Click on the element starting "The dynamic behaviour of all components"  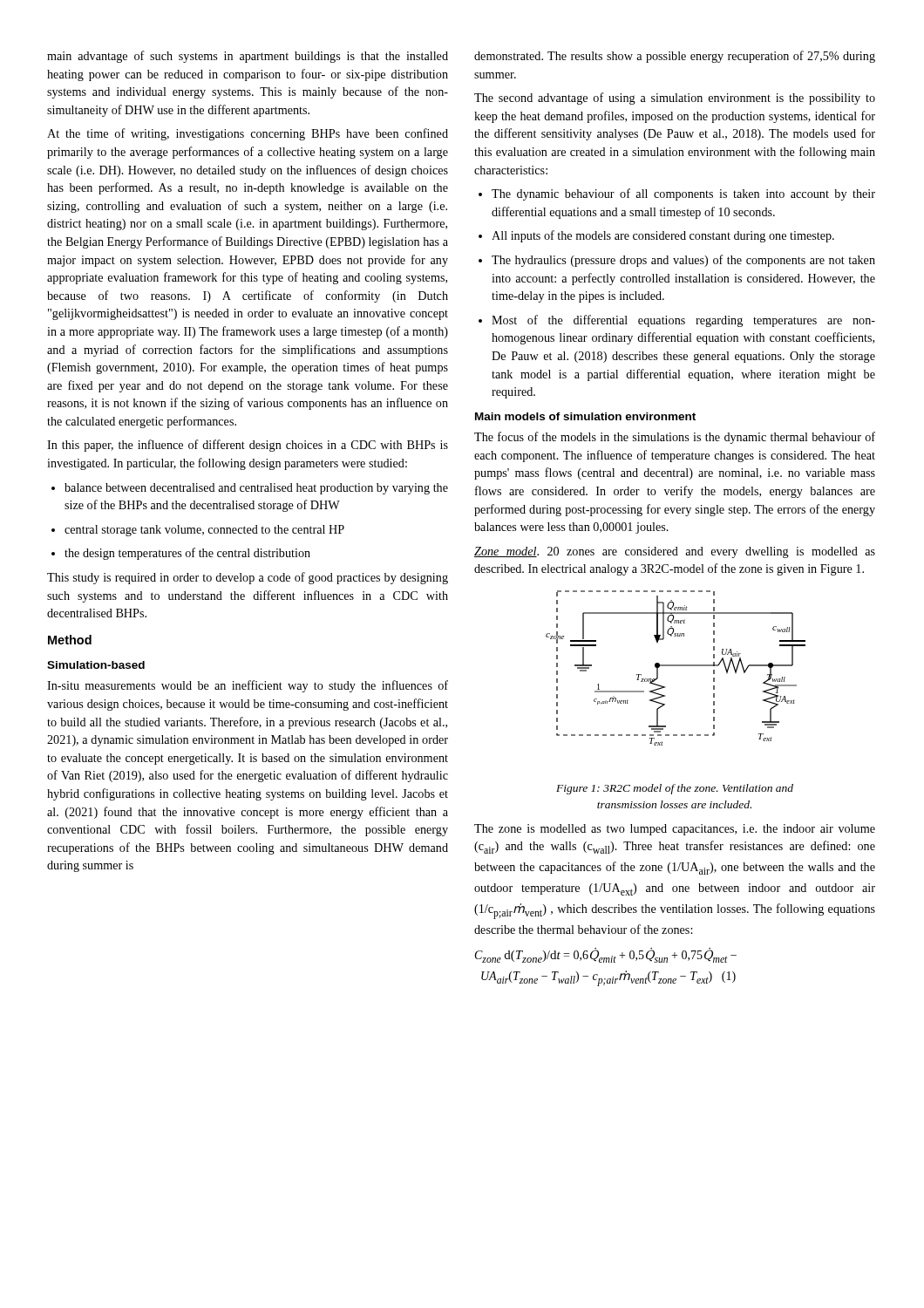pyautogui.click(x=675, y=203)
